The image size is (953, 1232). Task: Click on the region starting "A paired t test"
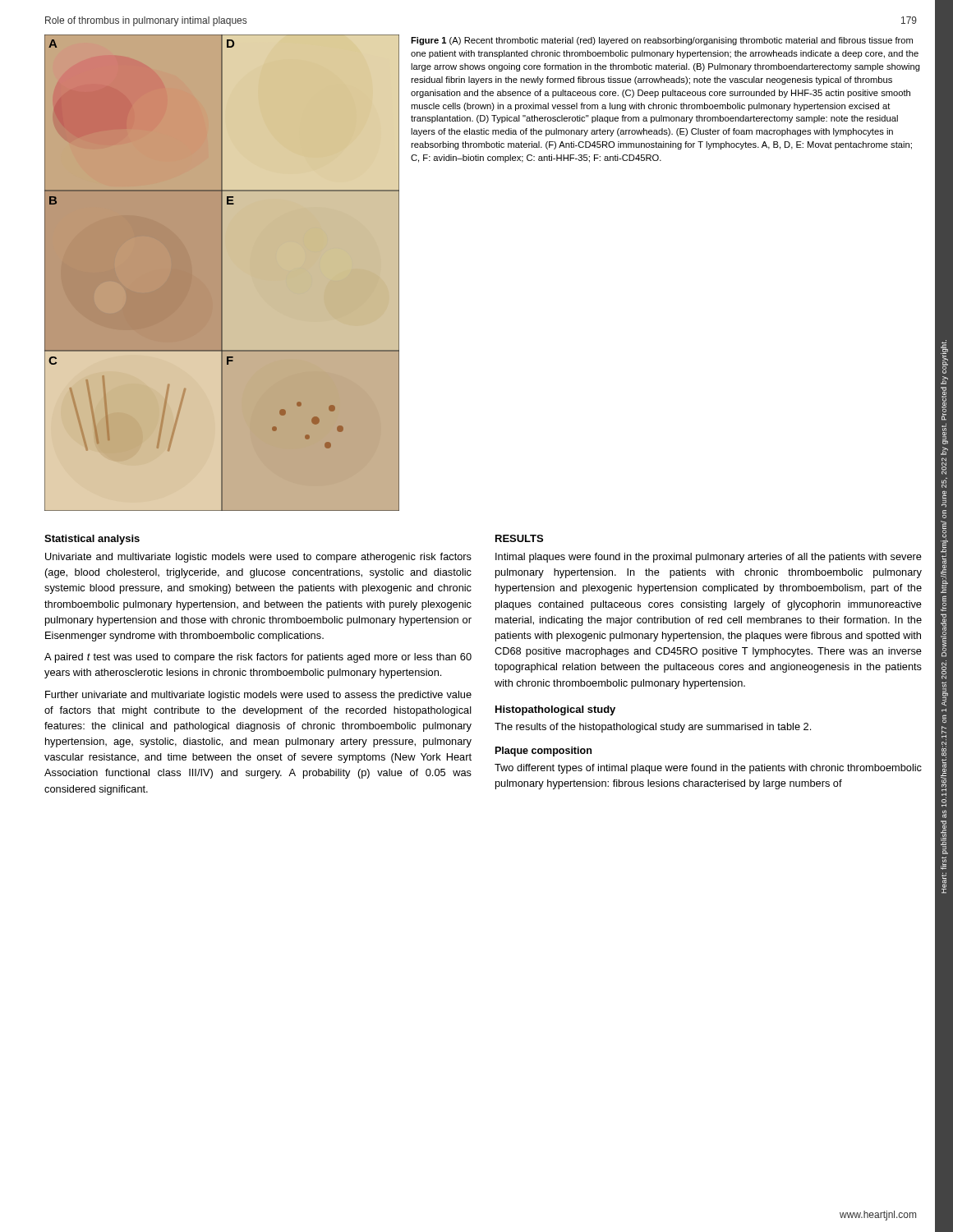(258, 665)
